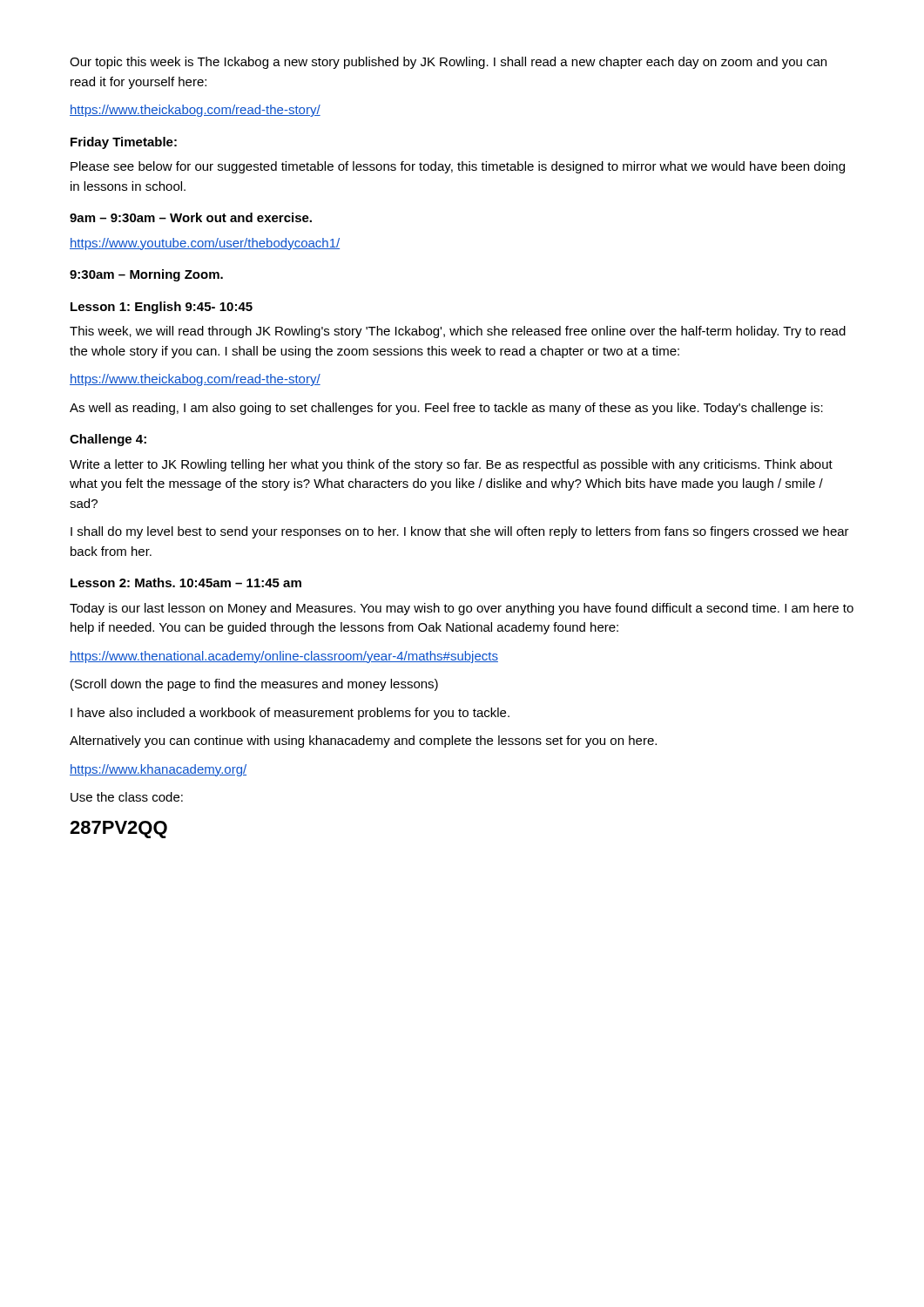Click on the text block that says "(Scroll down the page to"

tap(254, 684)
